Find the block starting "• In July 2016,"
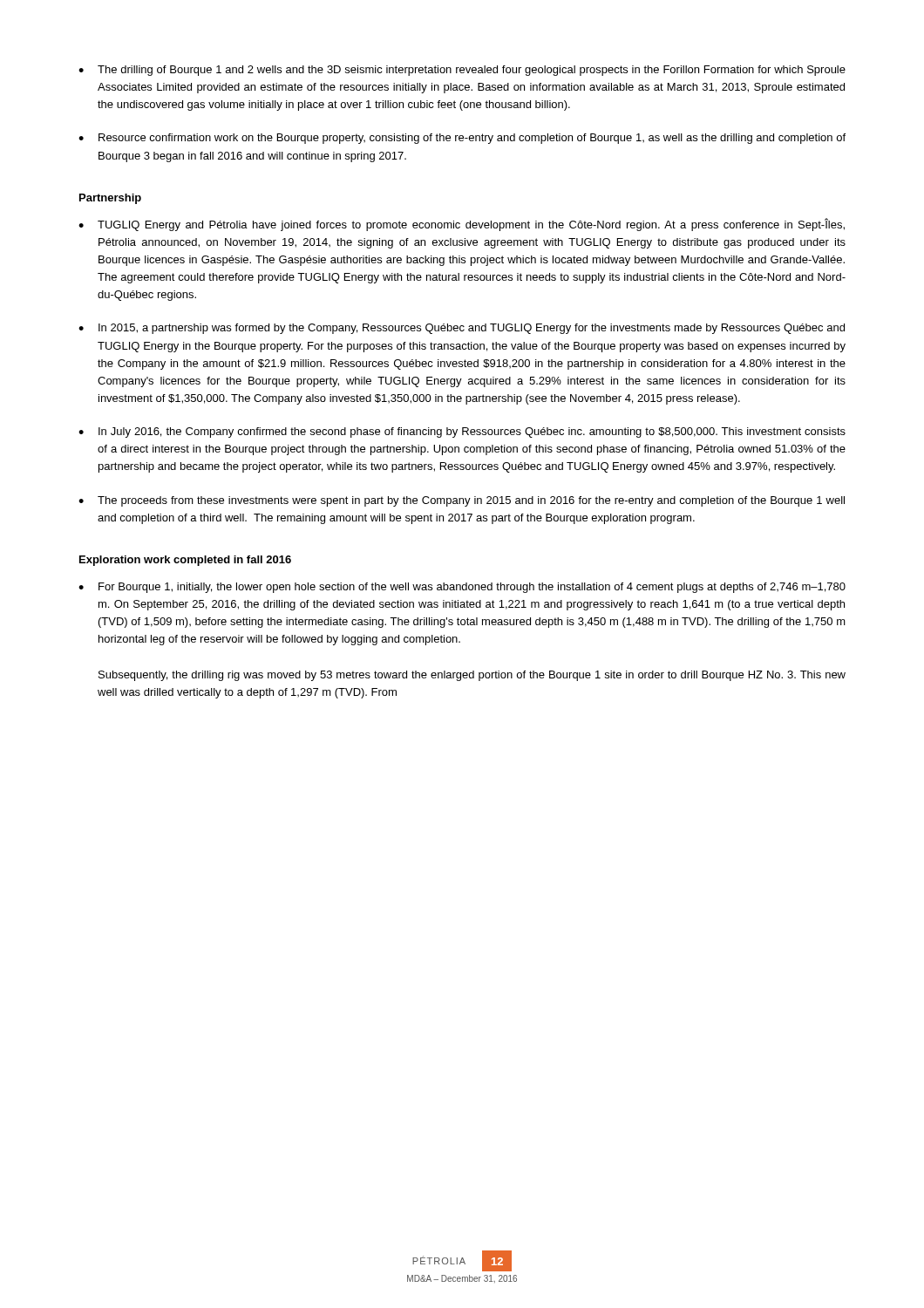 [462, 449]
